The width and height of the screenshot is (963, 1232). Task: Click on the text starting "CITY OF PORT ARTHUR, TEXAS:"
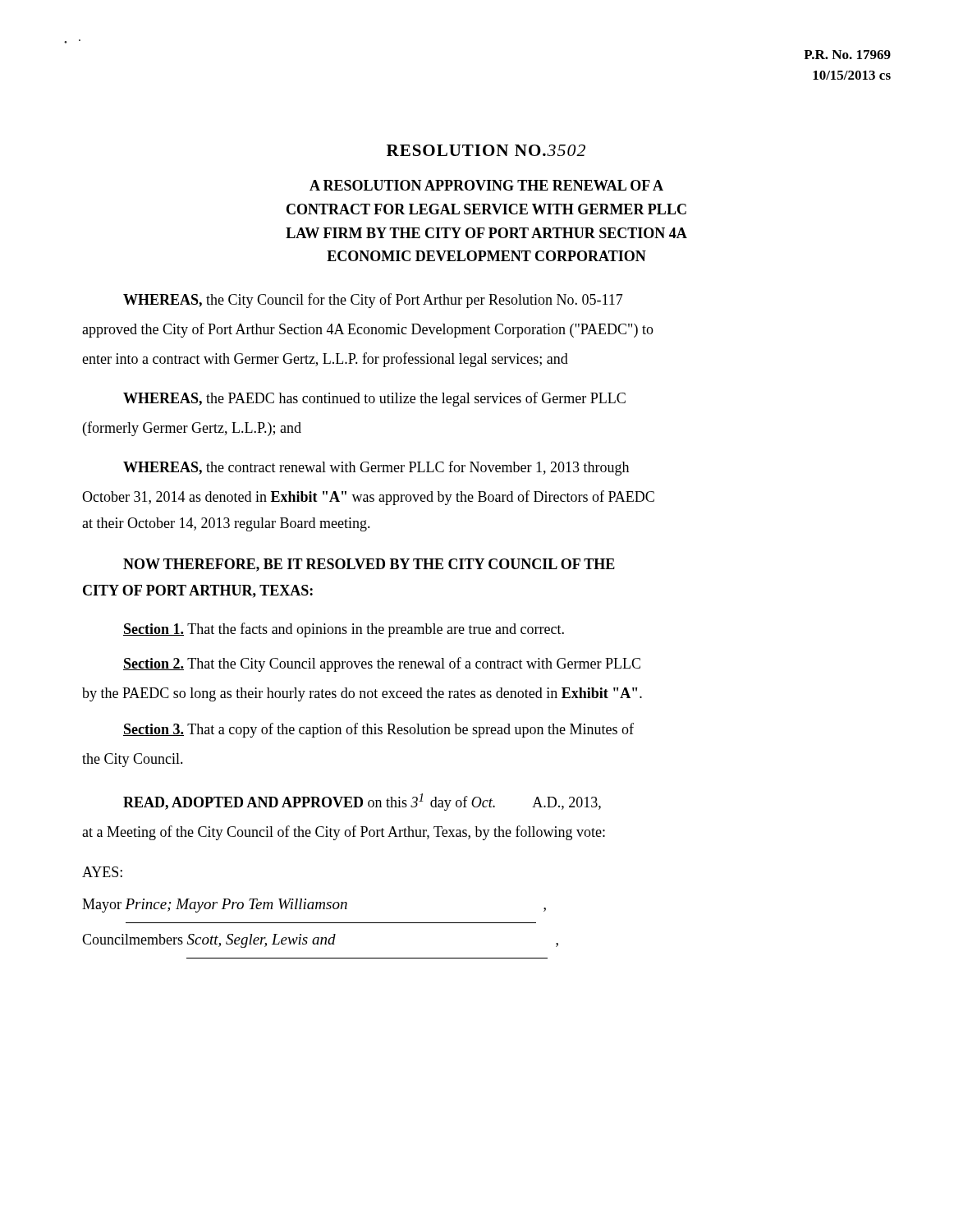(x=198, y=591)
